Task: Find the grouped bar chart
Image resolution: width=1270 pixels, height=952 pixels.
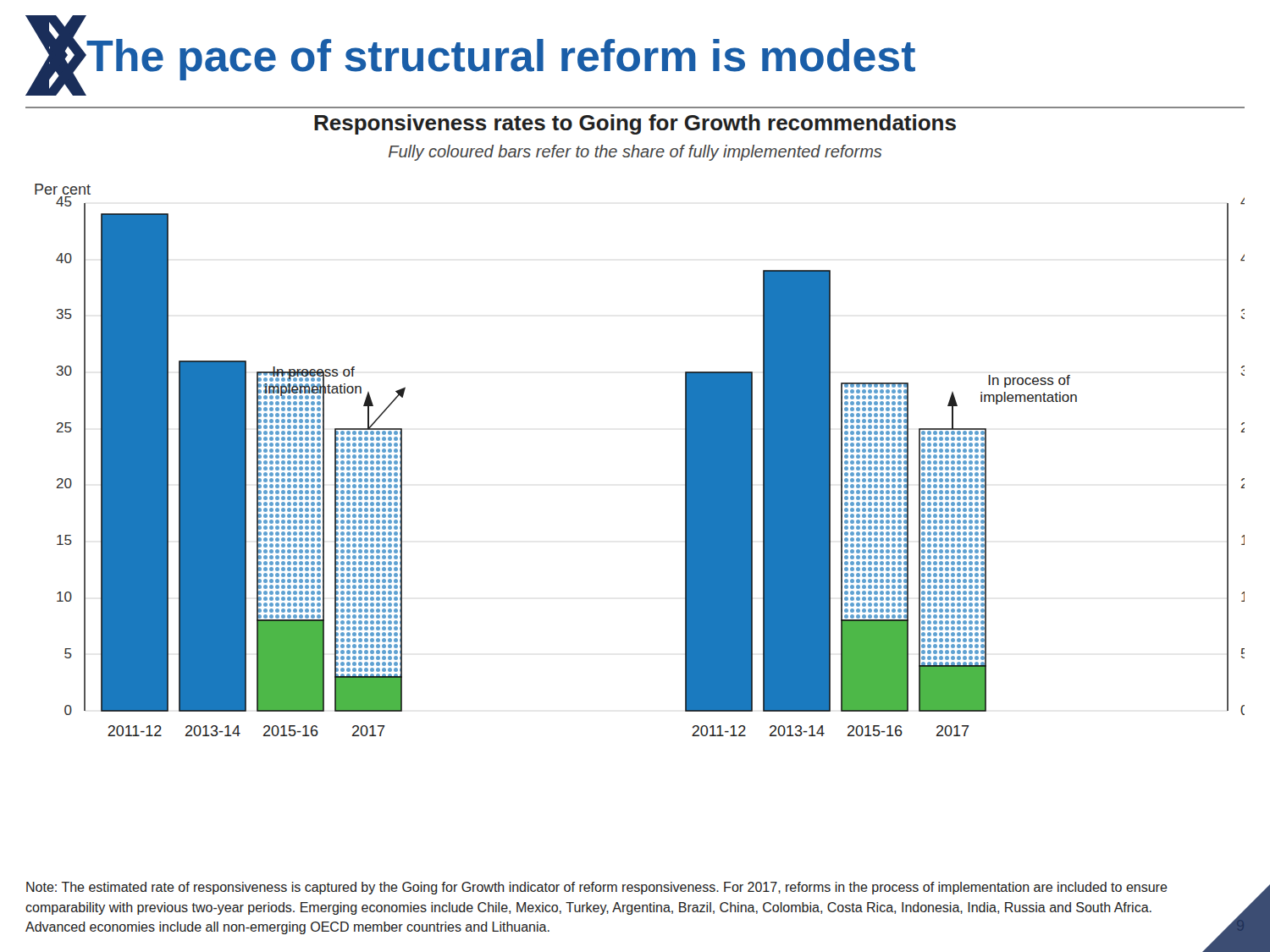Action: [635, 474]
